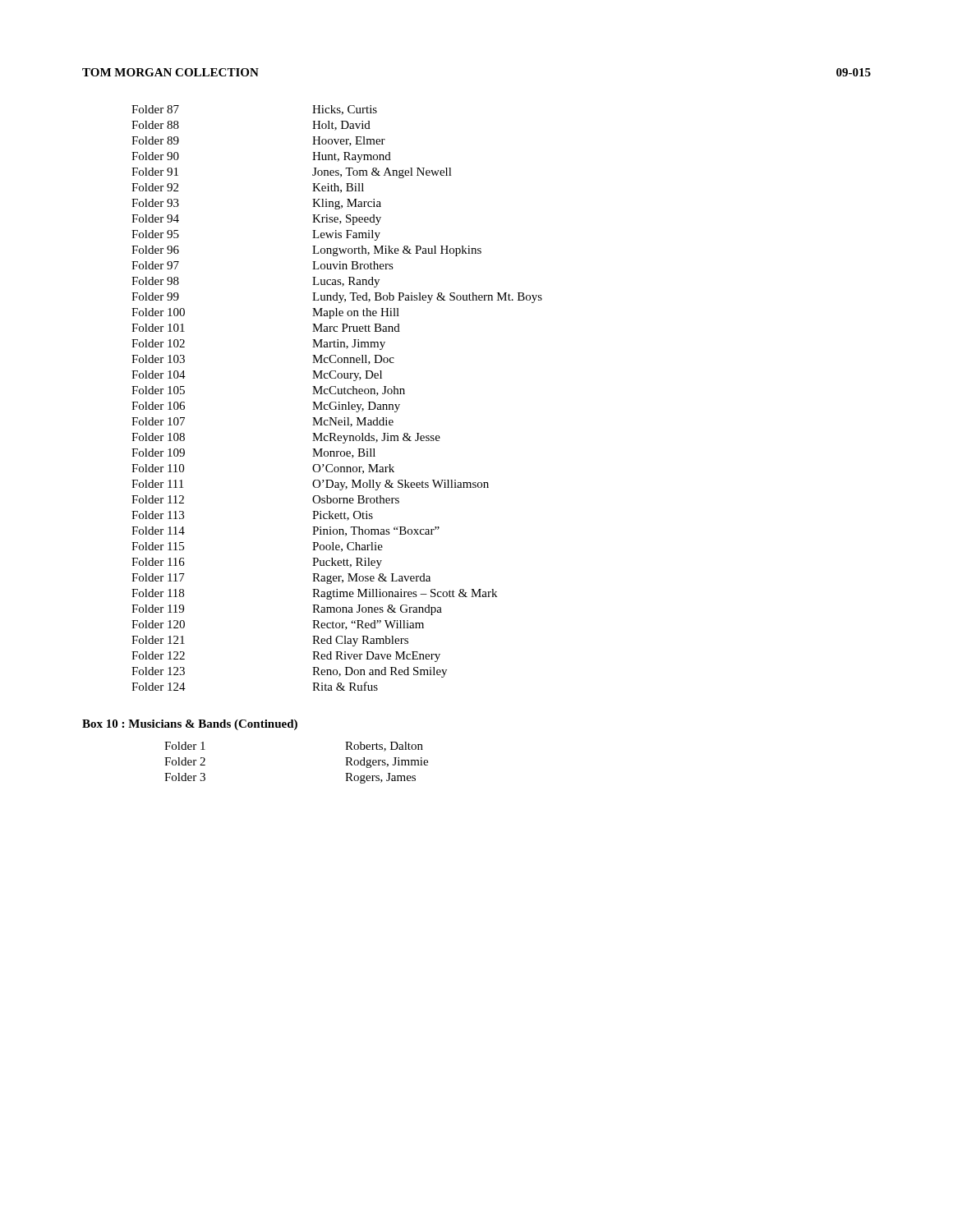953x1232 pixels.
Task: Click on the element starting "Folder 94Krise, Speedy"
Action: click(x=157, y=220)
